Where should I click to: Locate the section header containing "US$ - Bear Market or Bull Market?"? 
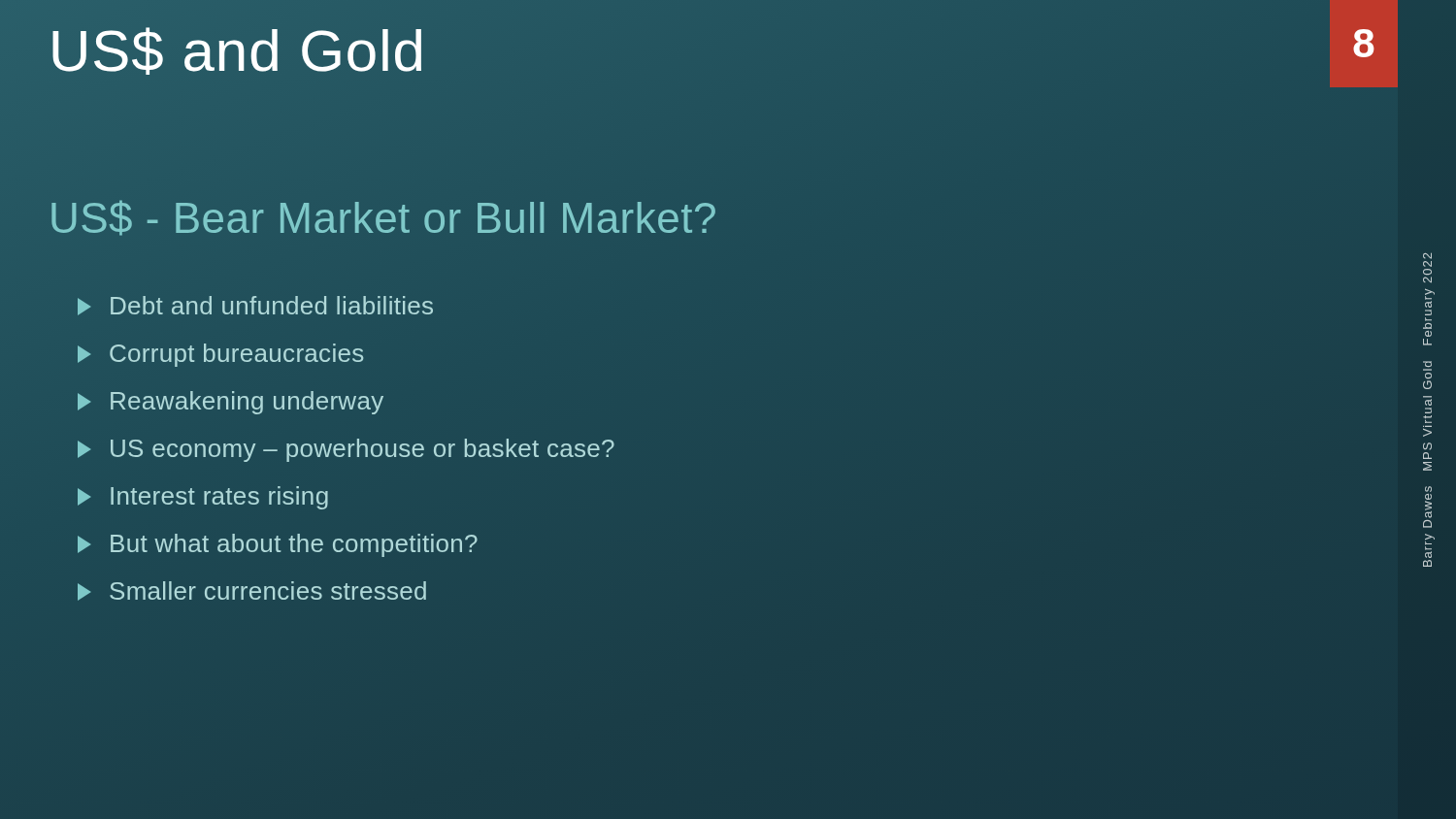[383, 218]
